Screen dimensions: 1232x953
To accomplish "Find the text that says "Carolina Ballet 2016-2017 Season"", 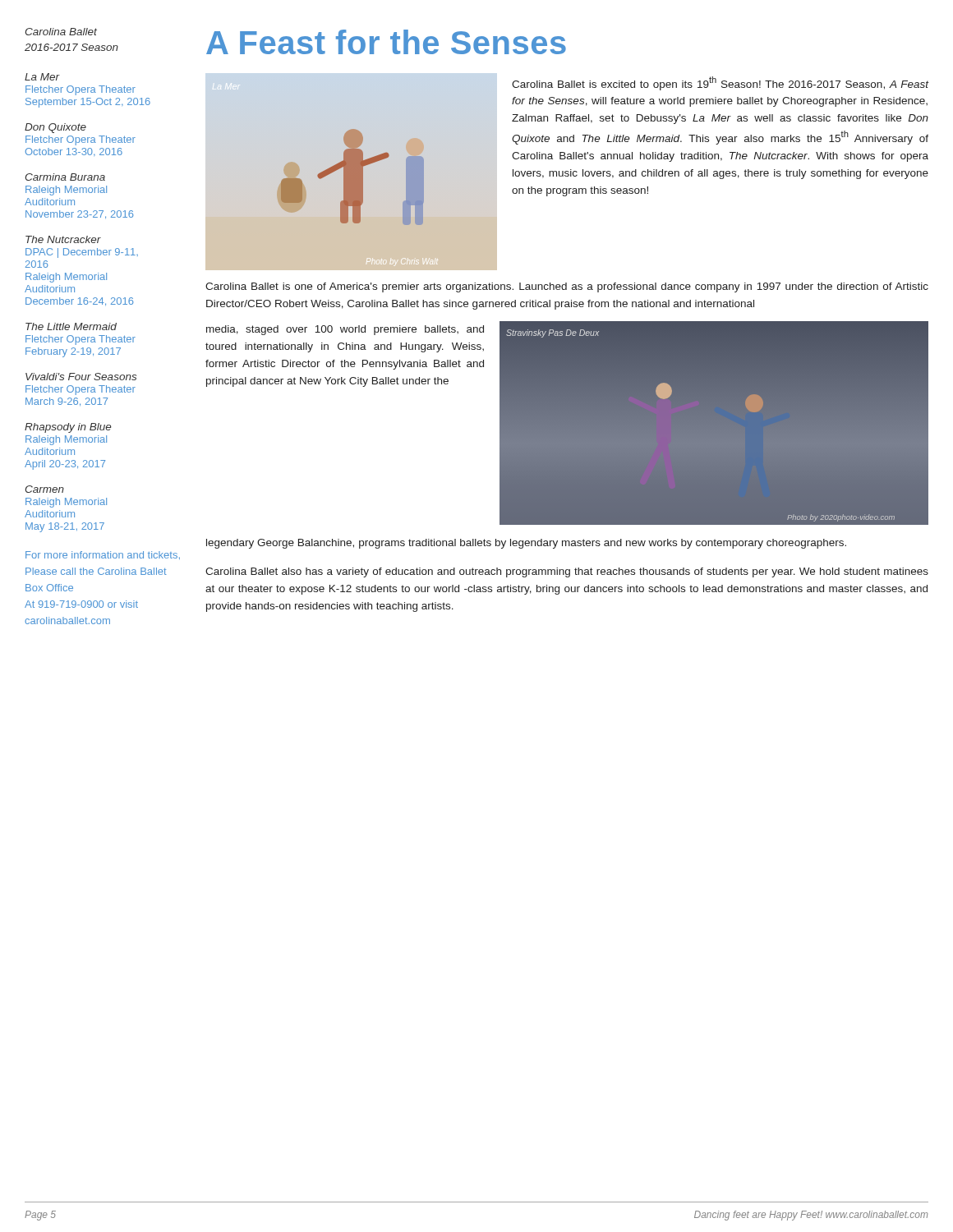I will click(72, 39).
